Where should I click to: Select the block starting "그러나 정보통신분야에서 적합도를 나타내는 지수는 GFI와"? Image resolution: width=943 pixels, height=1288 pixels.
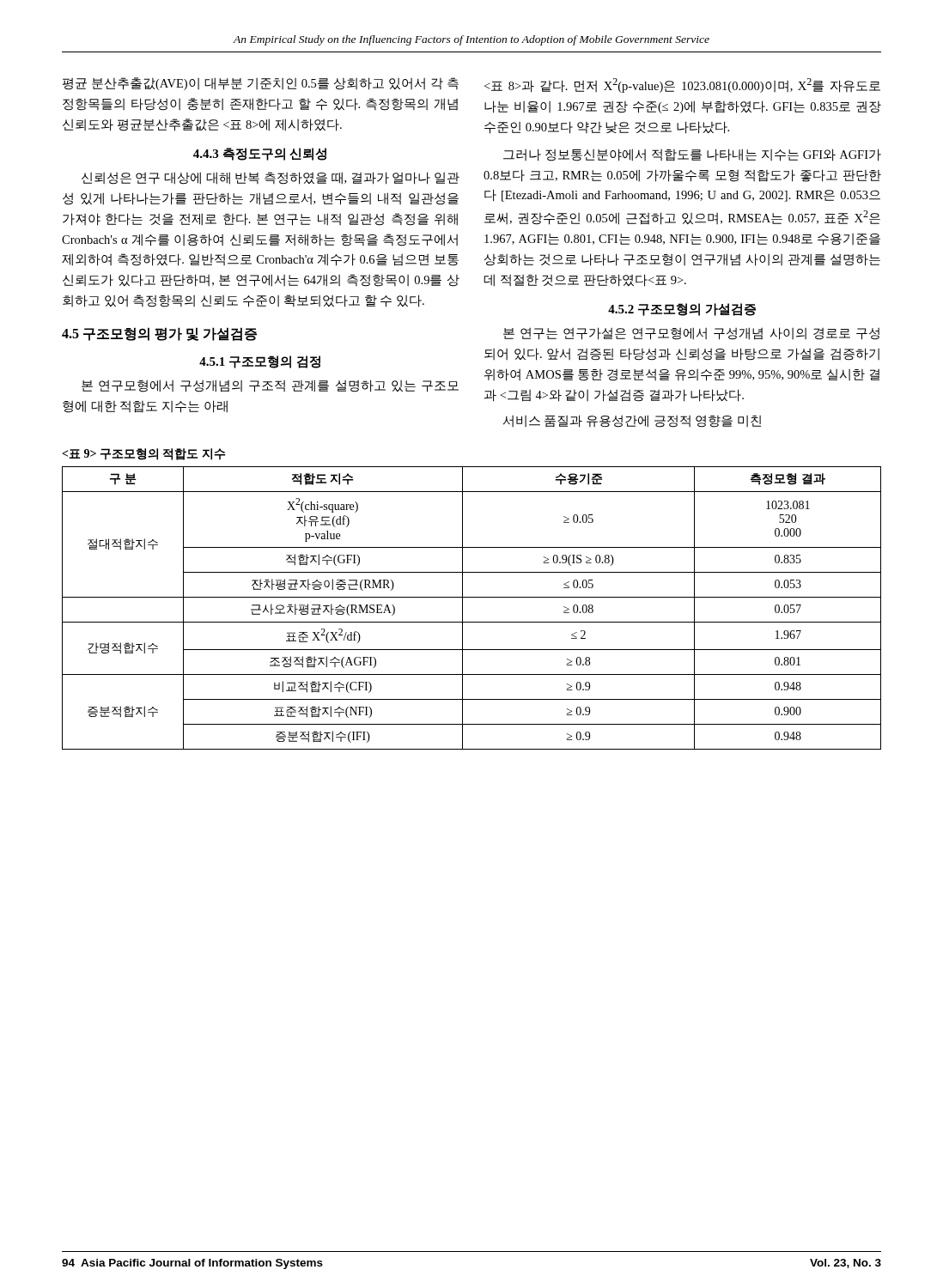[x=682, y=217]
